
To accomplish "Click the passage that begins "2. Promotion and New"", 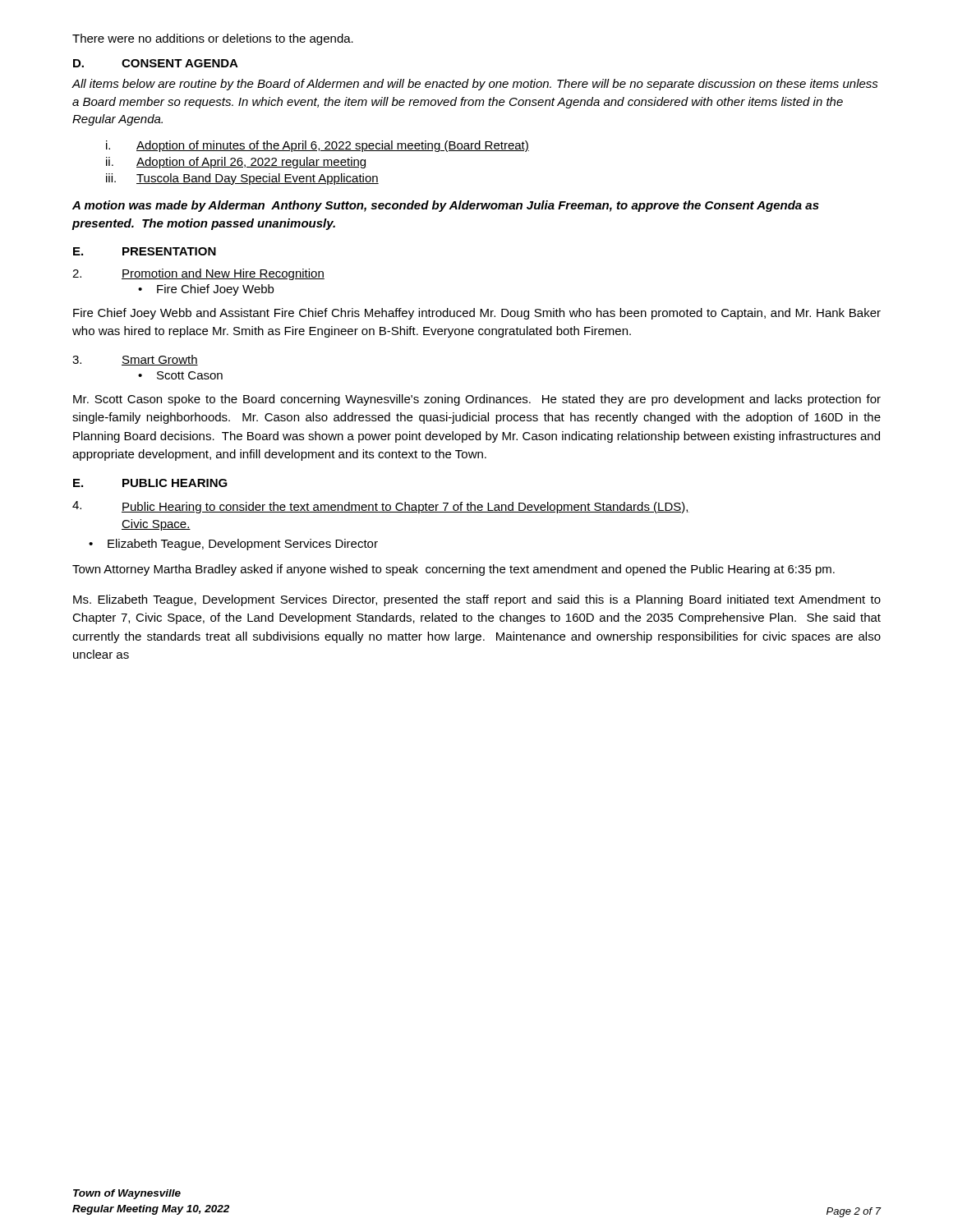I will coord(198,274).
